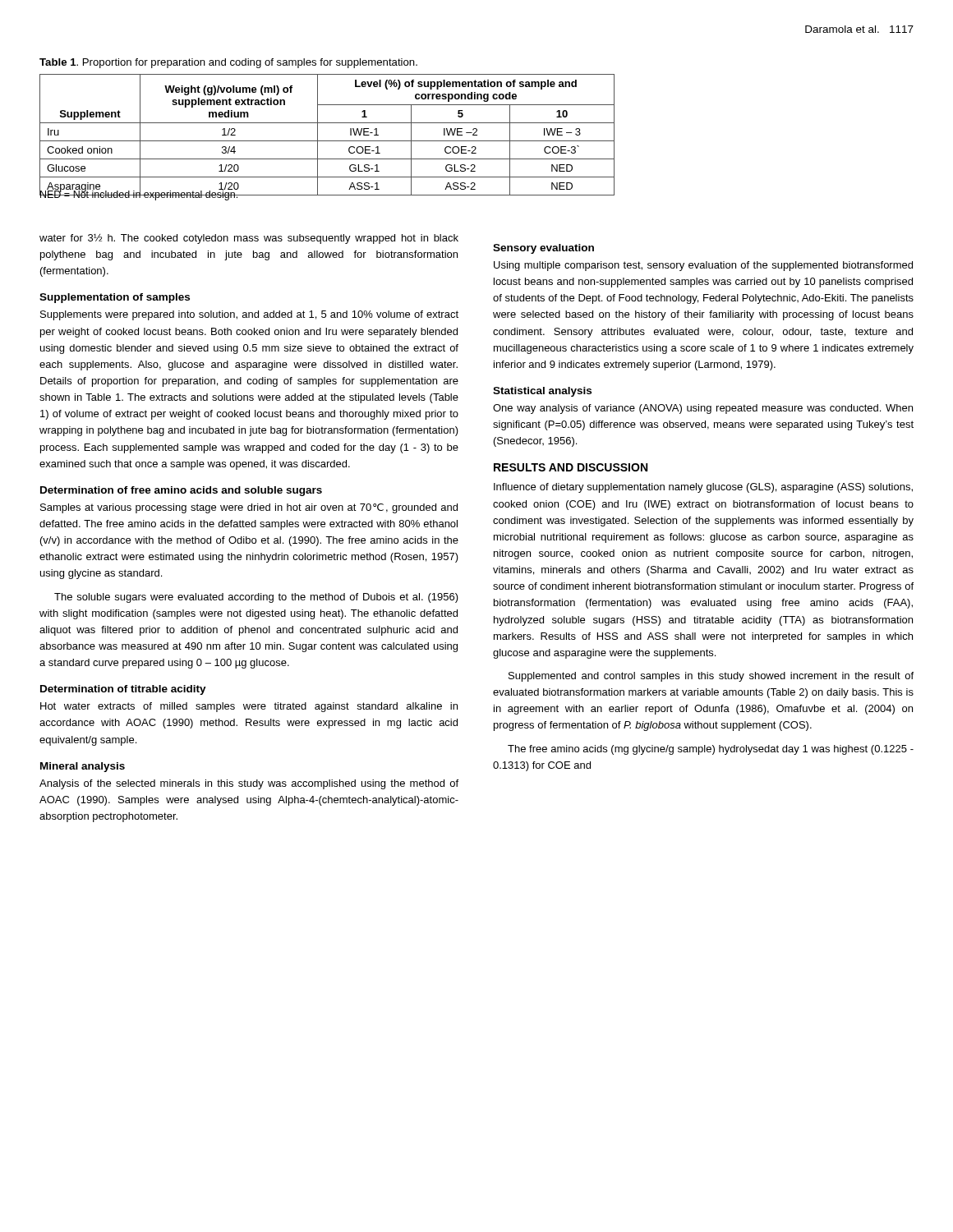Screen dimensions: 1232x953
Task: Point to "Mineral analysis"
Action: coord(82,766)
